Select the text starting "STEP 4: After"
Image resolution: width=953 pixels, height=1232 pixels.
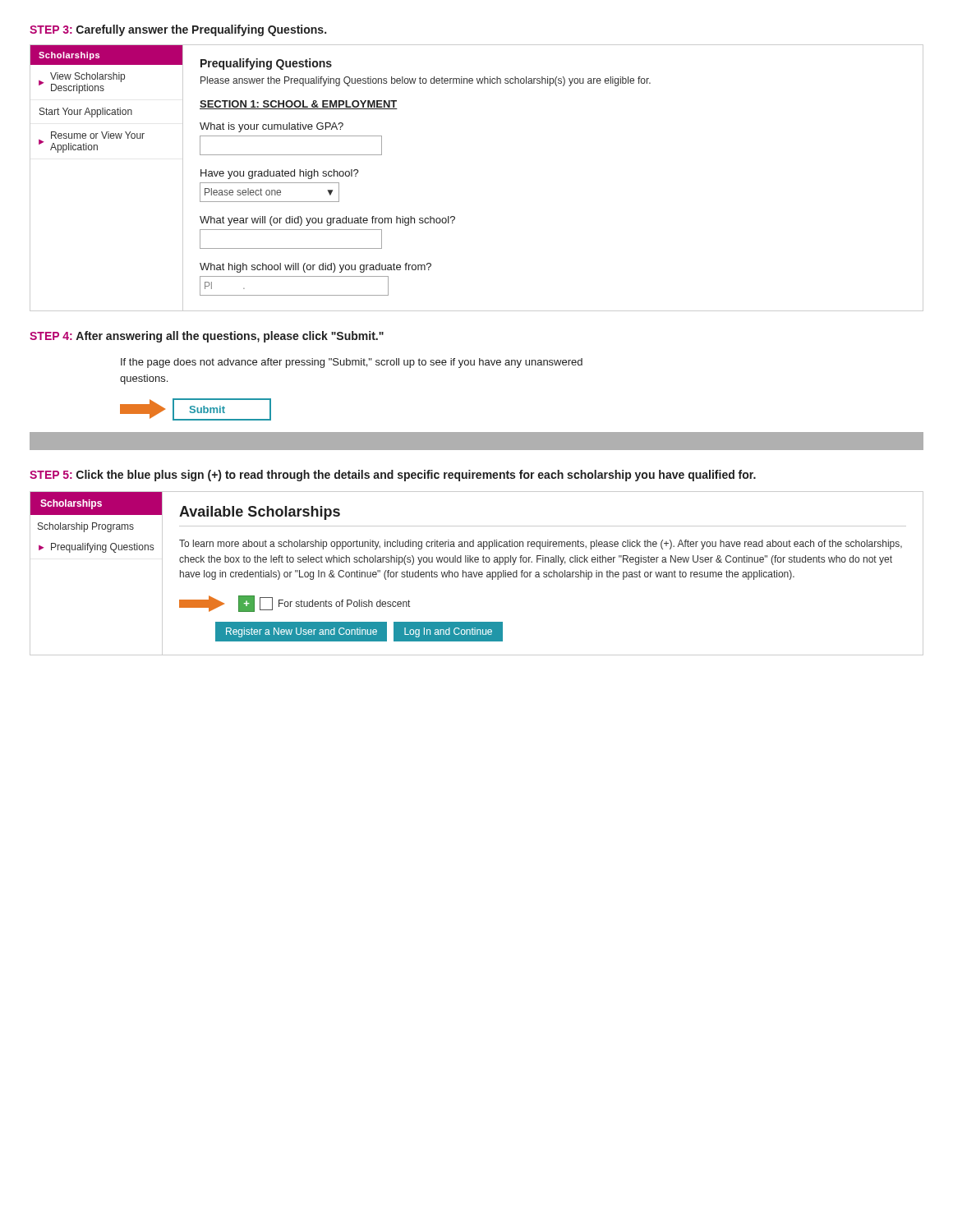coord(207,336)
